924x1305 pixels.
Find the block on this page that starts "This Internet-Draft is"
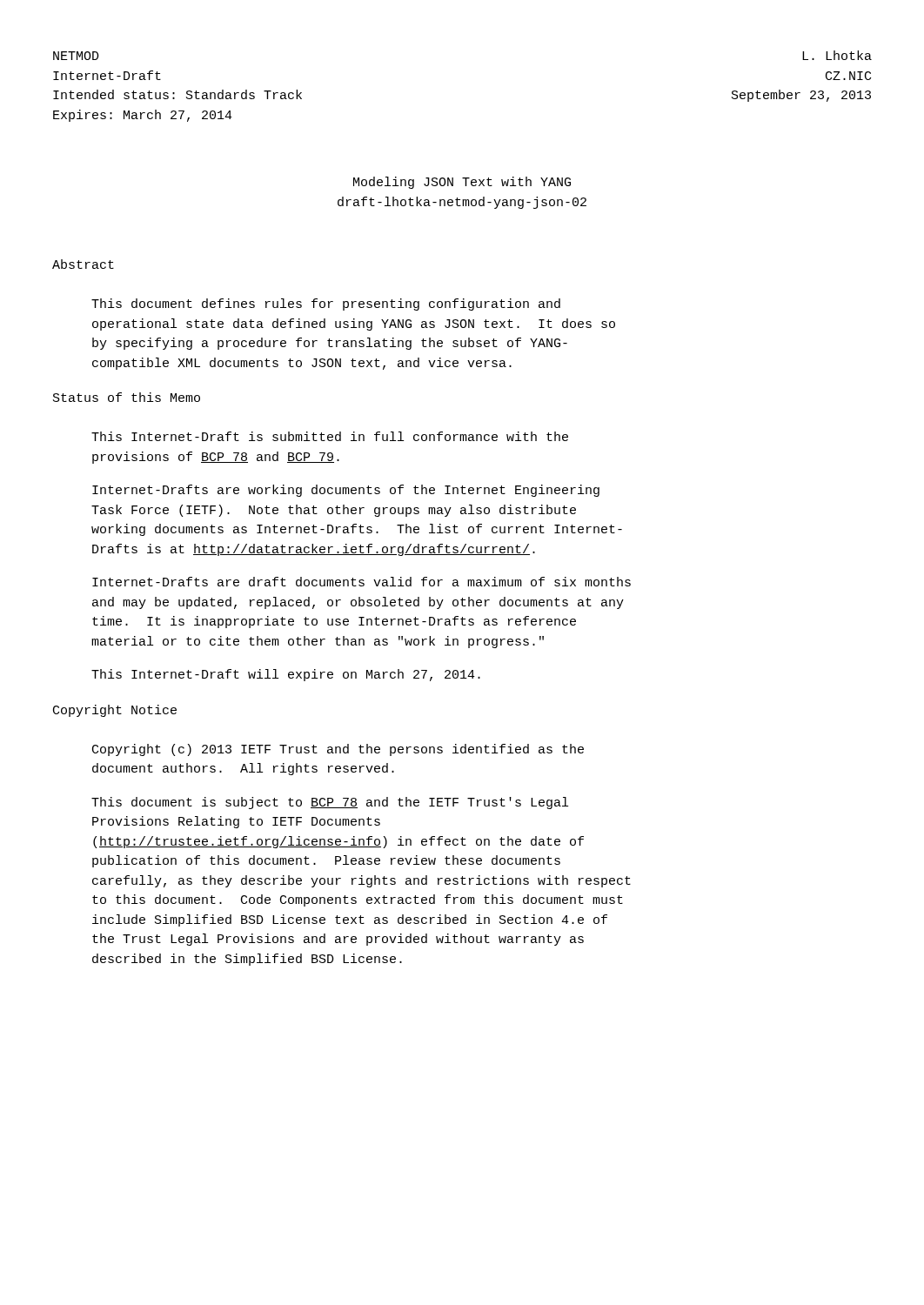click(x=330, y=448)
